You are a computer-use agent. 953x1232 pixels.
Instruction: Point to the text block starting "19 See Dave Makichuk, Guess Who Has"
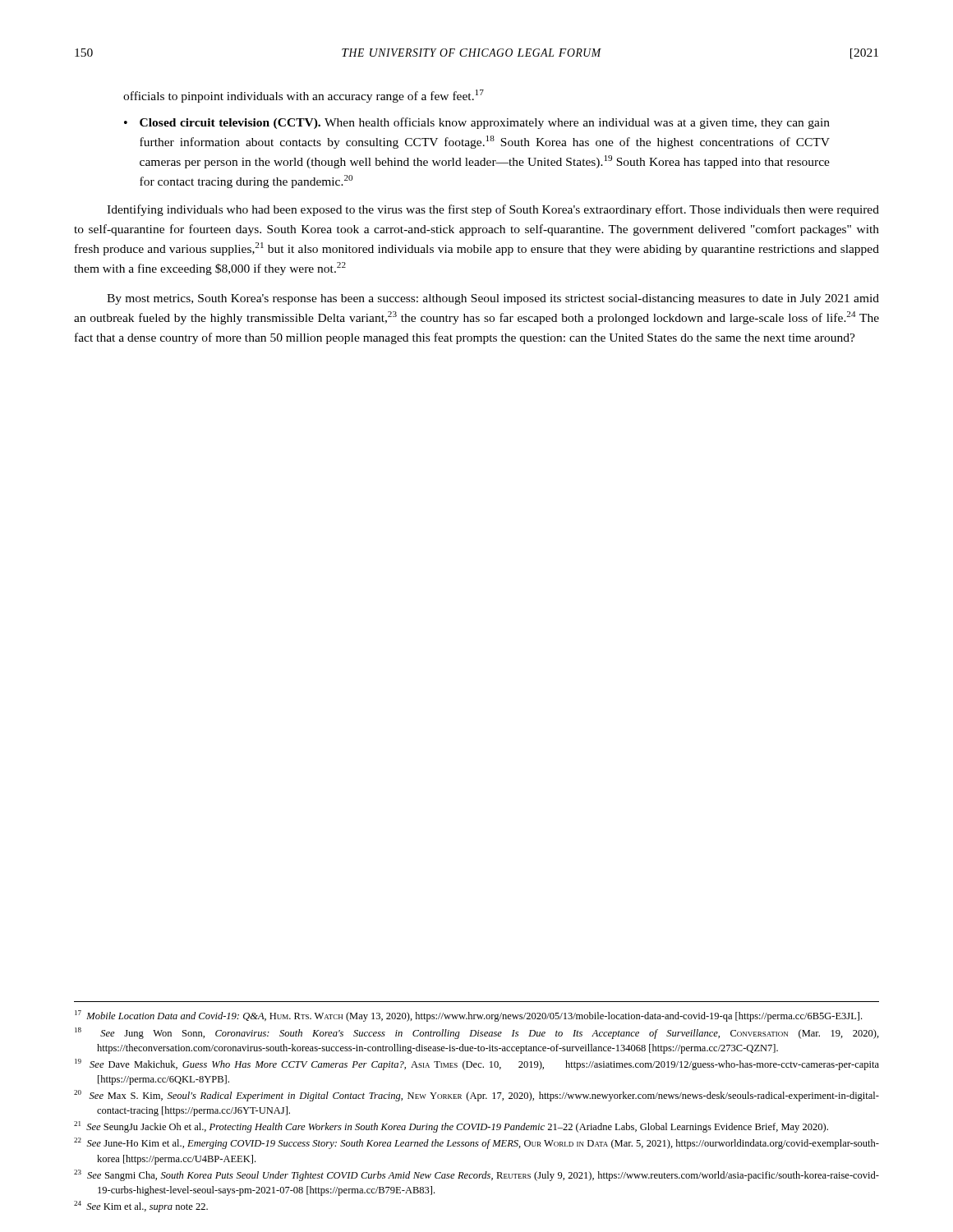[476, 1071]
